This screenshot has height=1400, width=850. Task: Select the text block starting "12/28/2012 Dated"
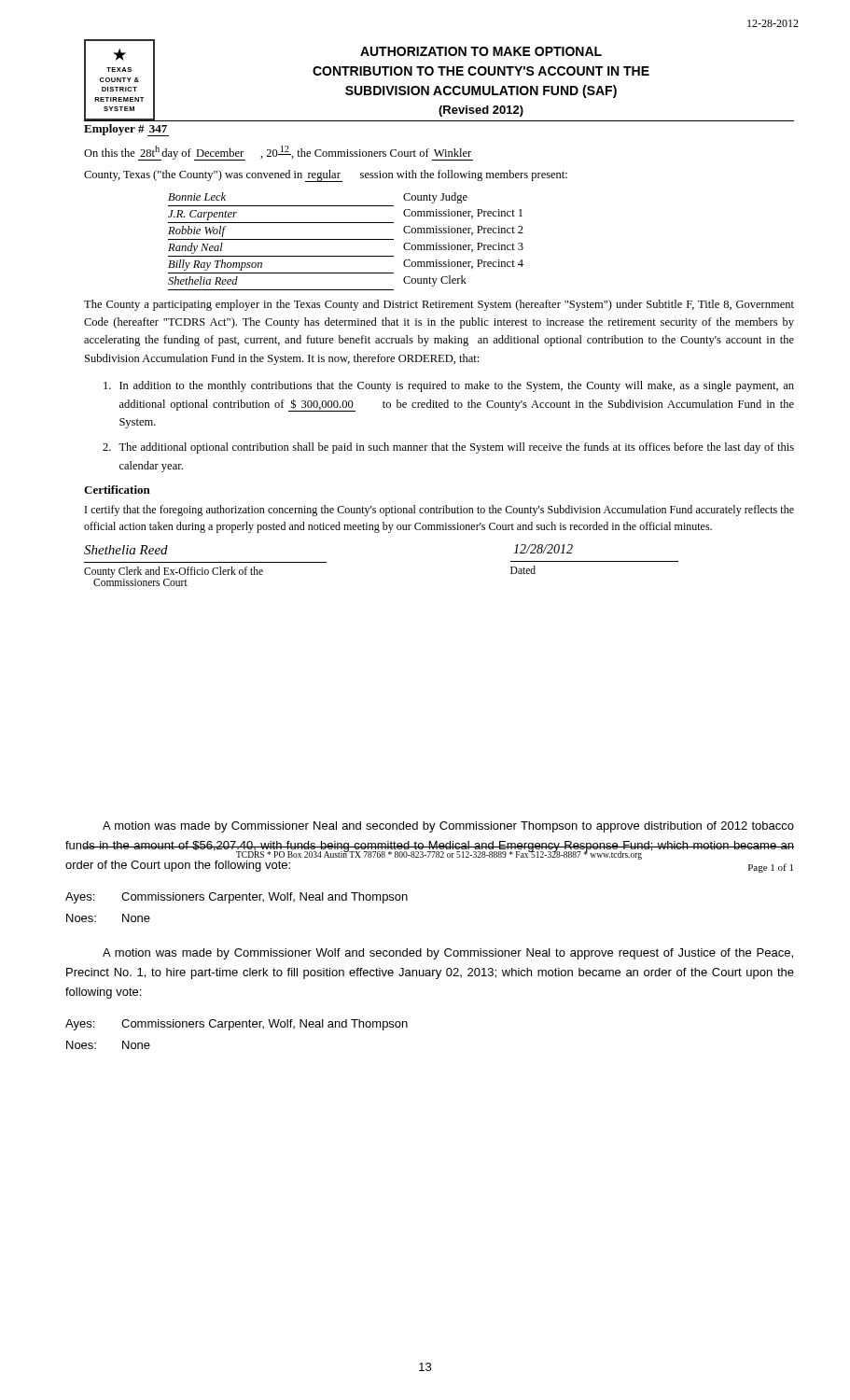click(x=652, y=559)
